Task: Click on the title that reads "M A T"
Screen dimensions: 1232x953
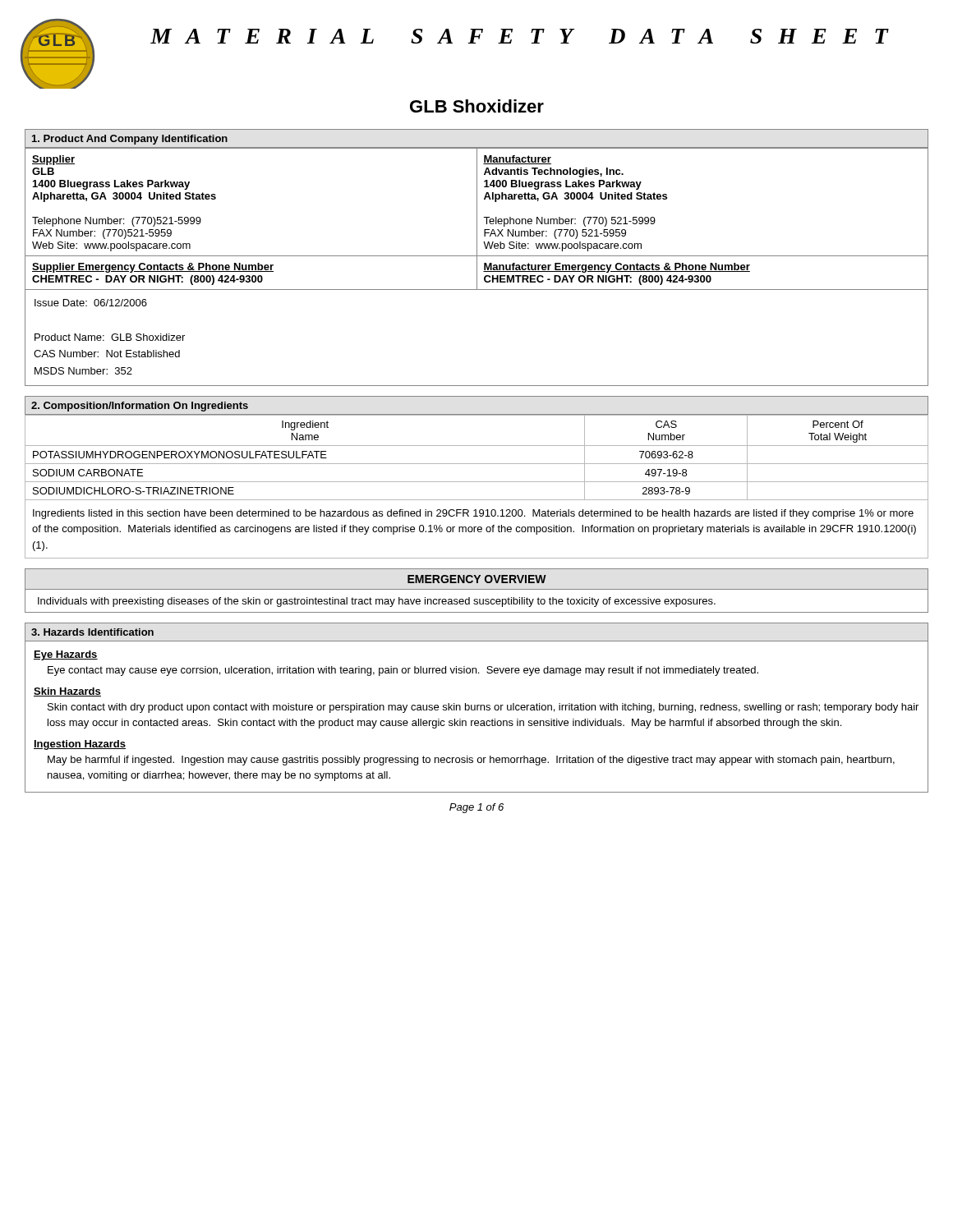Action: tap(522, 36)
